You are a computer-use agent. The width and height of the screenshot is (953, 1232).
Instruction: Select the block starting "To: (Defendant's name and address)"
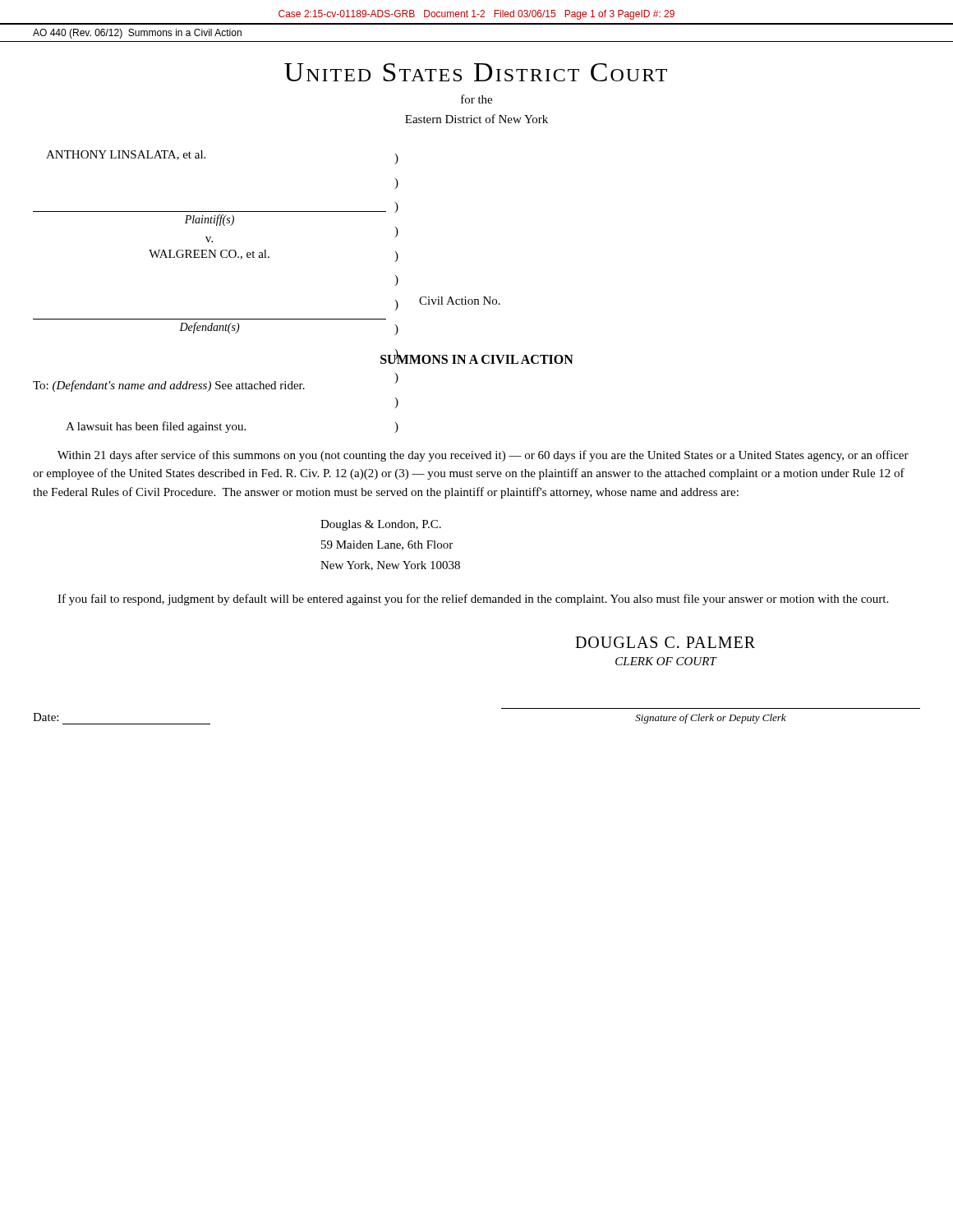point(169,385)
